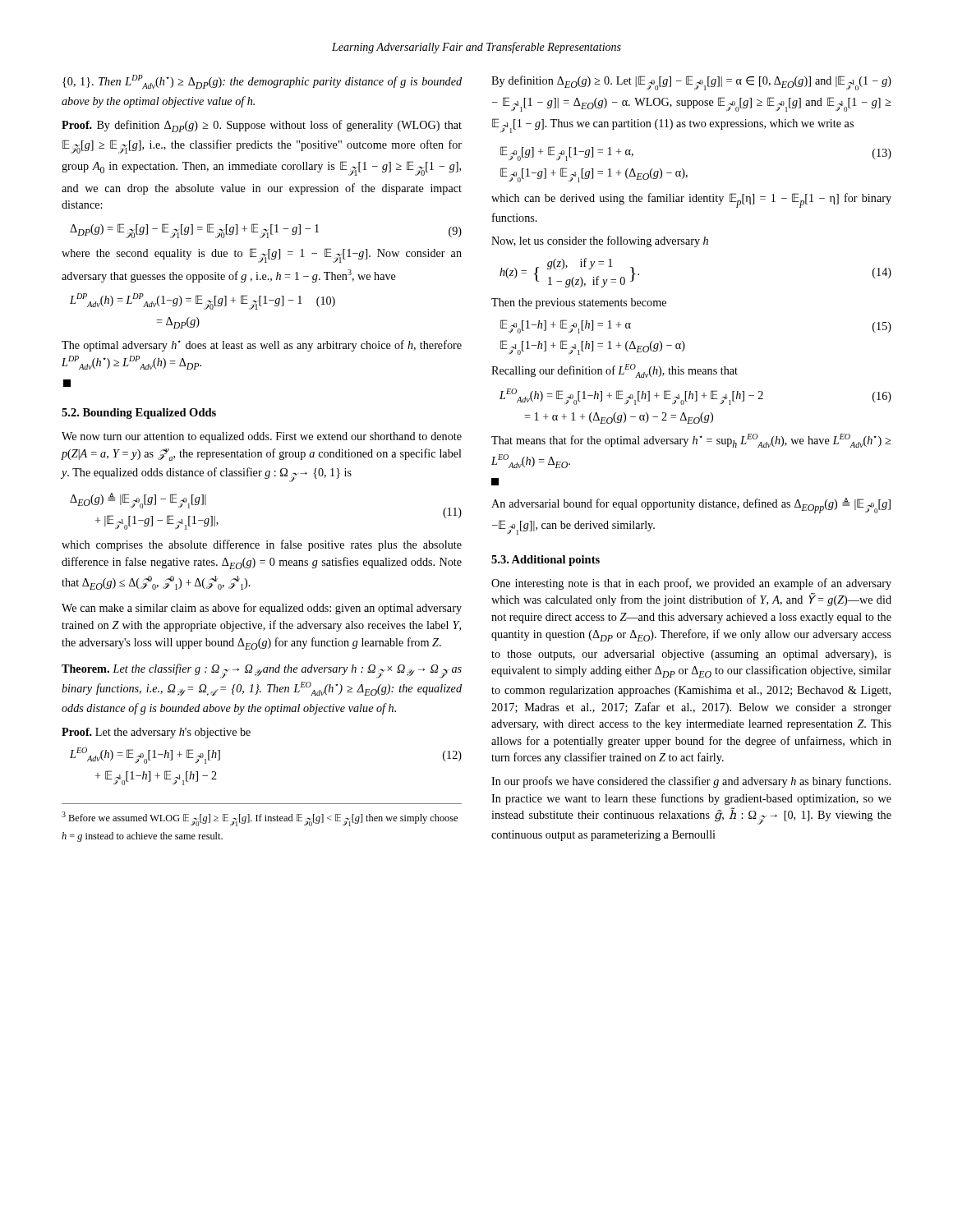Find the text block starting "ΔEO(g) ≜ |𝔼𝒵00[g] −"
Image resolution: width=953 pixels, height=1232 pixels.
tap(131, 507)
